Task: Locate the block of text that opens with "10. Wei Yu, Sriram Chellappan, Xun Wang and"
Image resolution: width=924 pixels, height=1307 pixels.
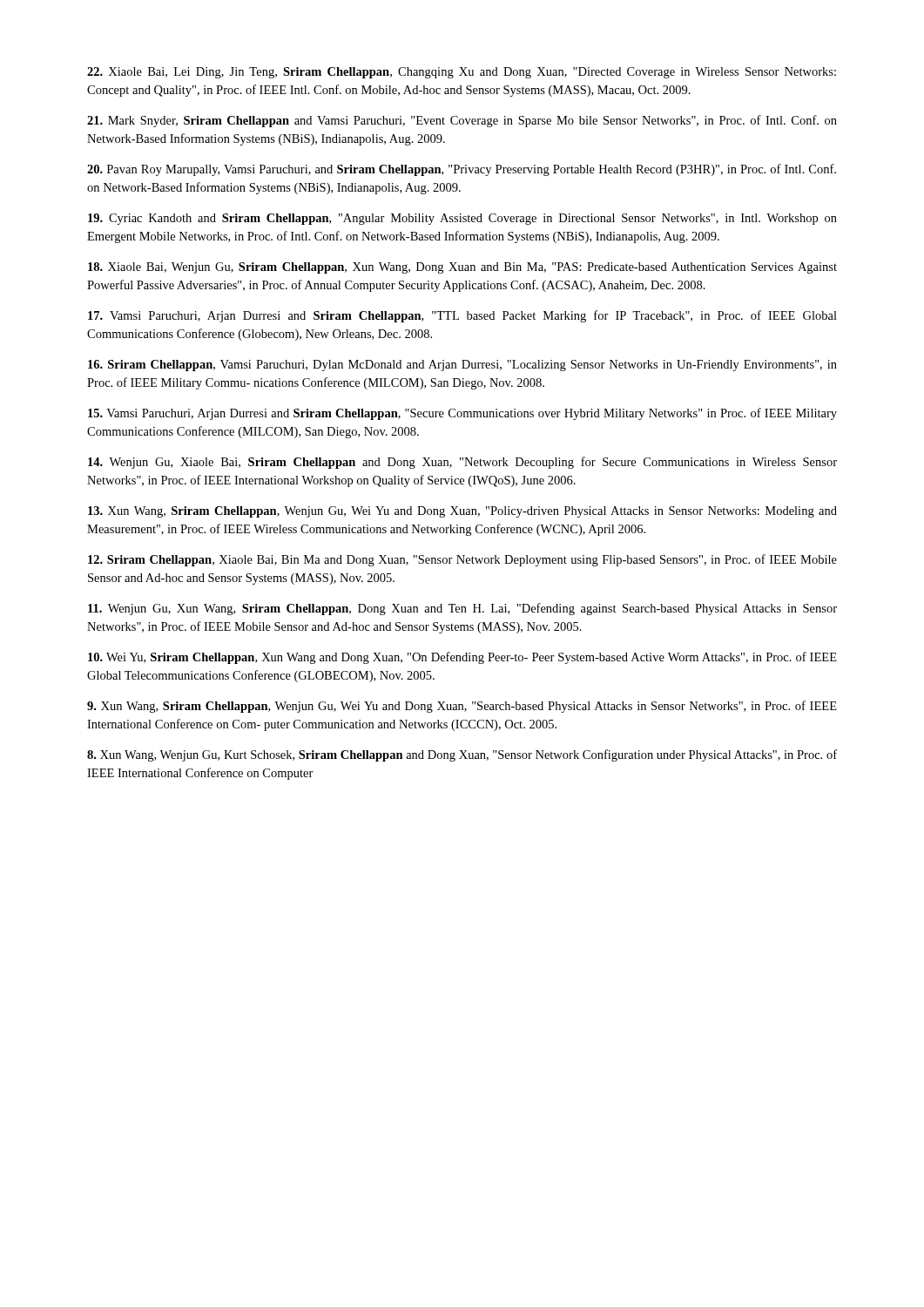Action: (x=462, y=667)
